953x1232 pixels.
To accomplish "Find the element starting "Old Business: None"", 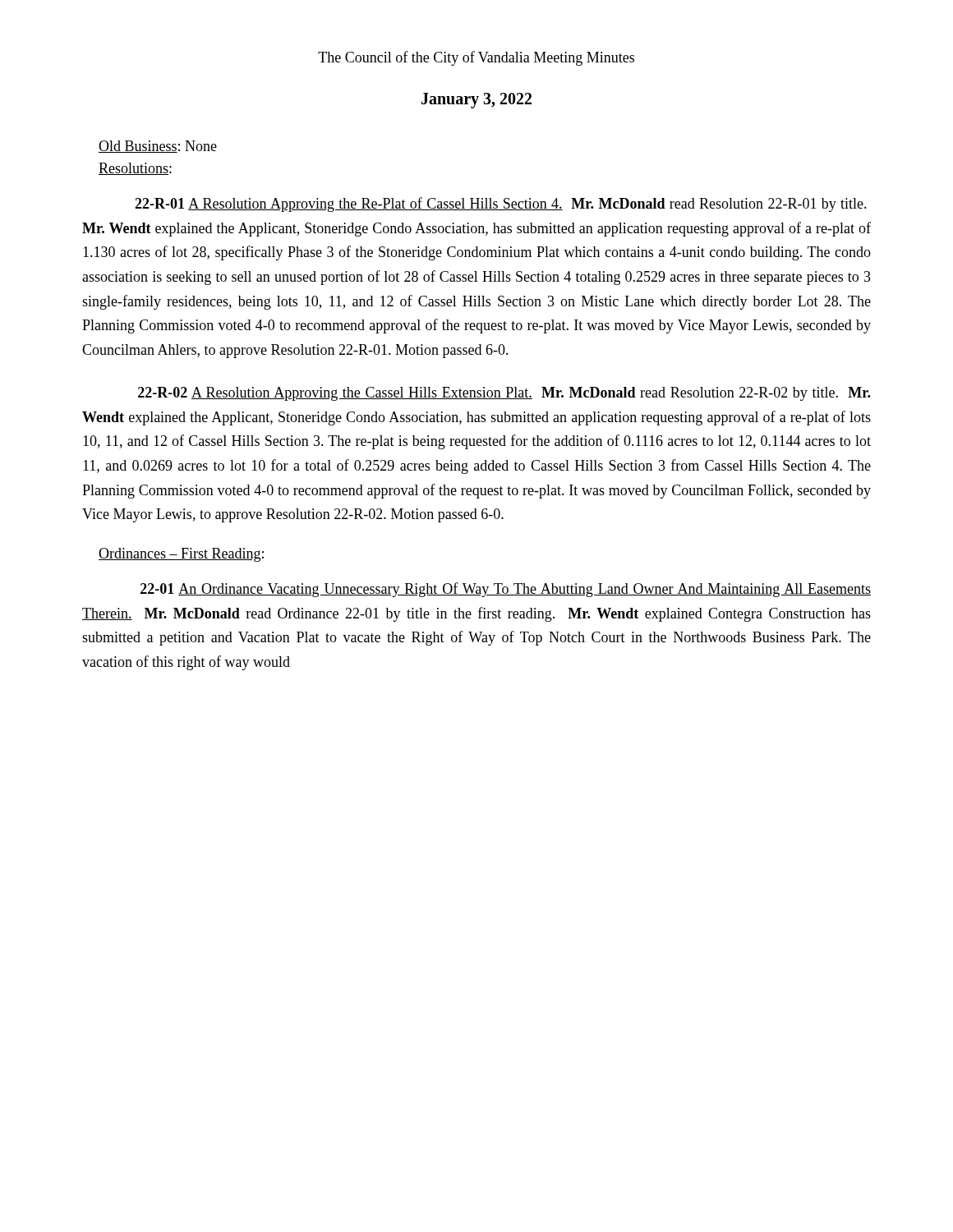I will pos(158,146).
